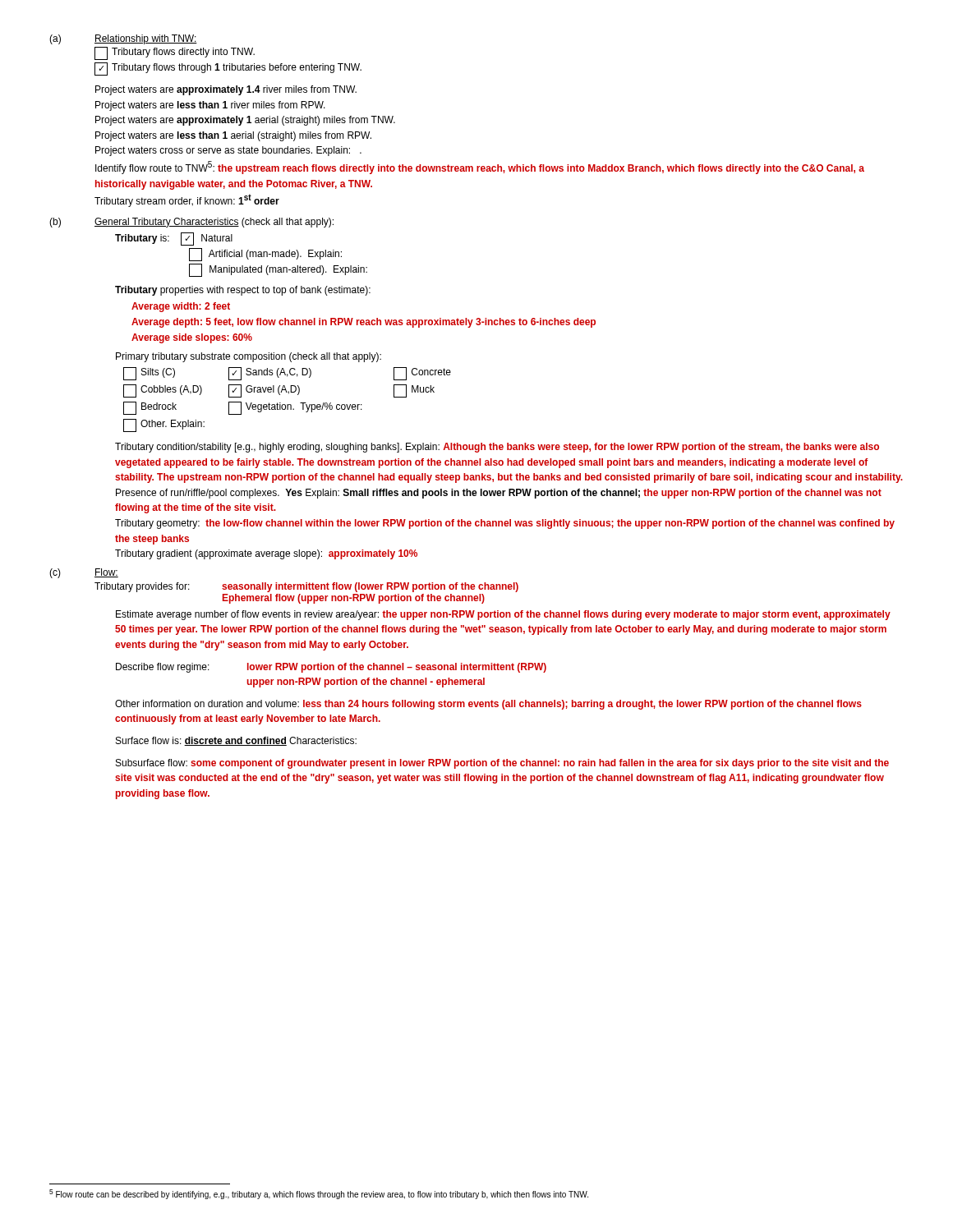The height and width of the screenshot is (1232, 953).
Task: Click on the region starting "5 Flow route can be described by identifying,"
Action: (319, 1193)
